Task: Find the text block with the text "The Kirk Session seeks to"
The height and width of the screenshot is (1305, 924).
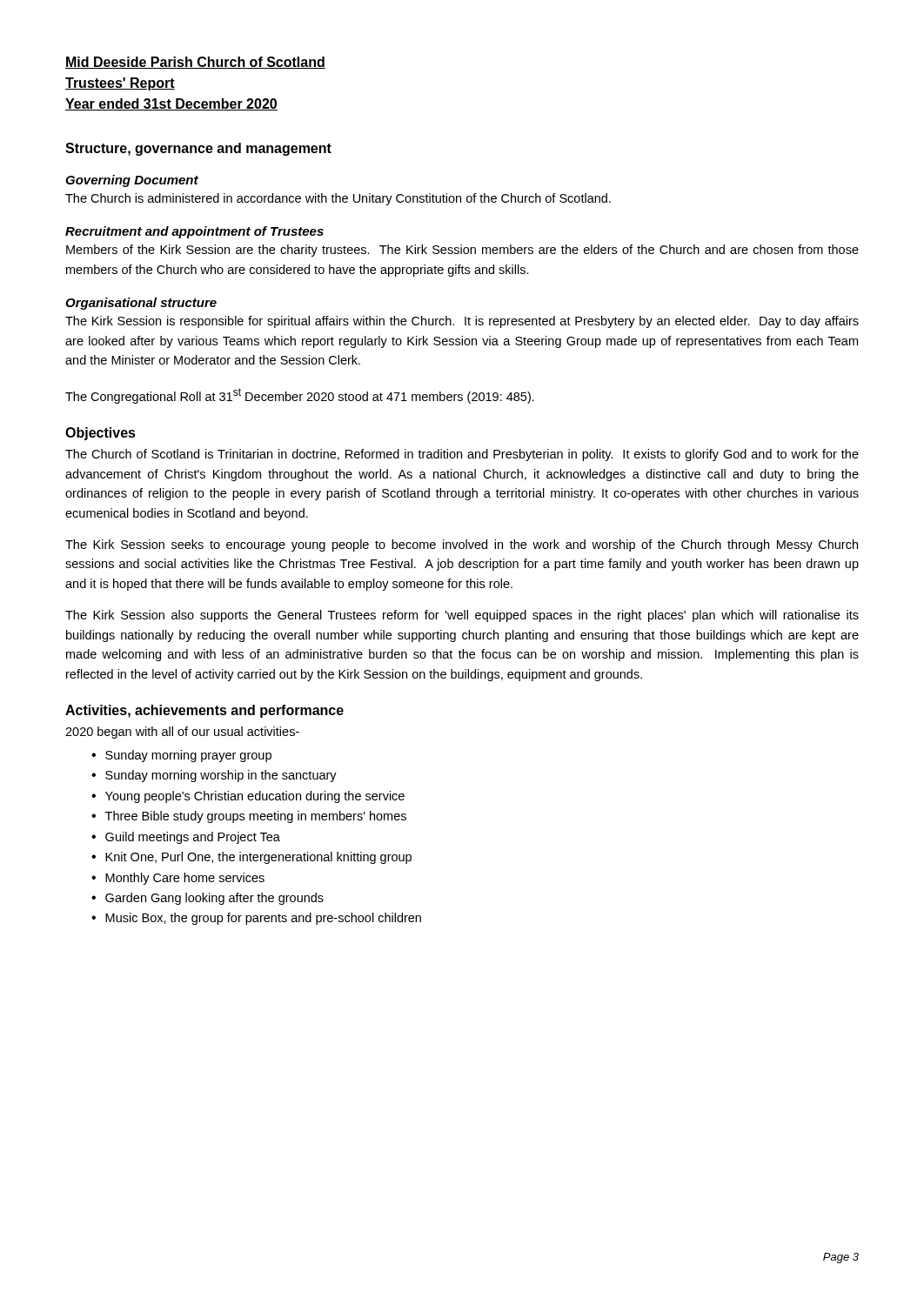Action: (462, 564)
